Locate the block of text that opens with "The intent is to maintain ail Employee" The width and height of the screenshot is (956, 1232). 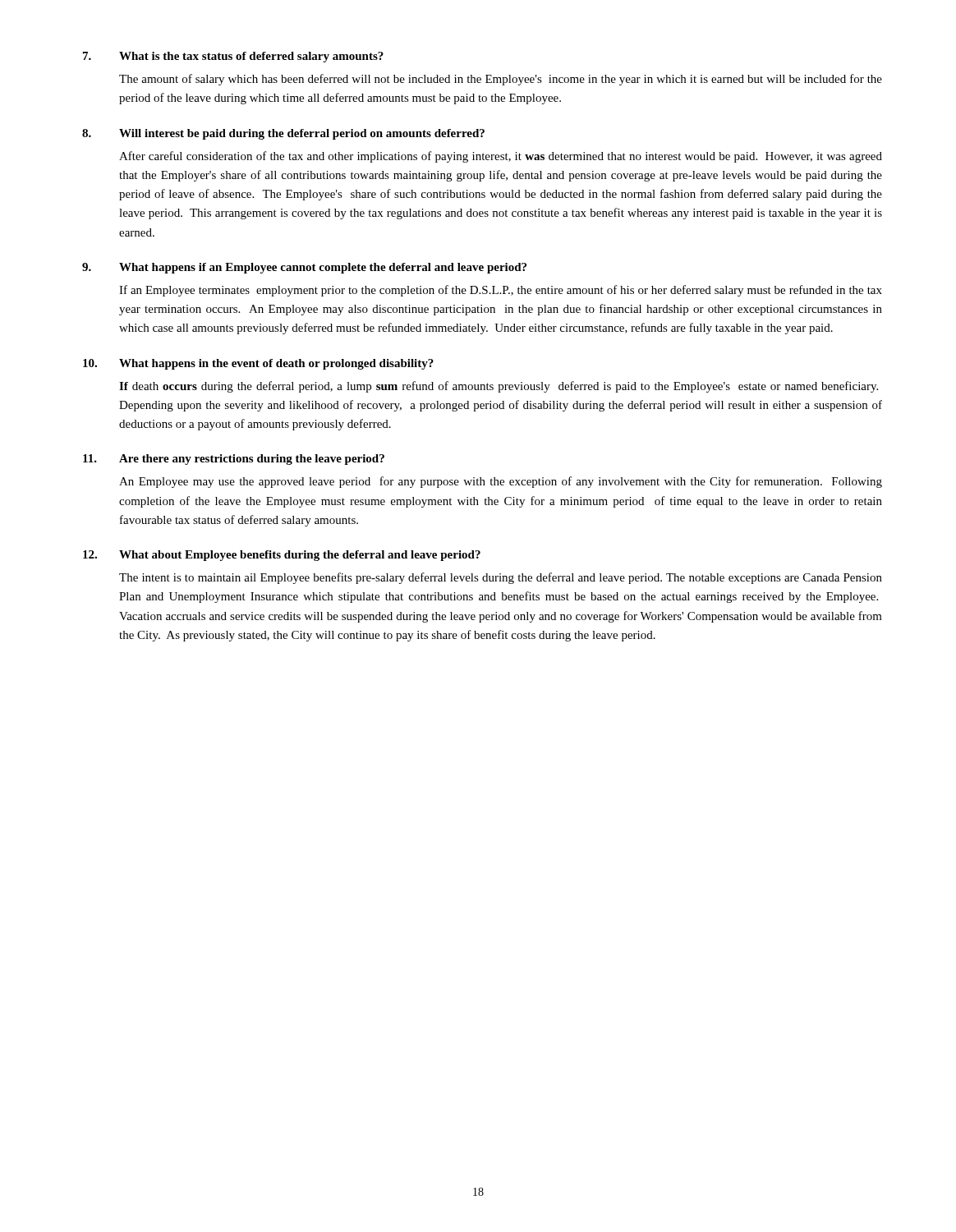pos(501,606)
